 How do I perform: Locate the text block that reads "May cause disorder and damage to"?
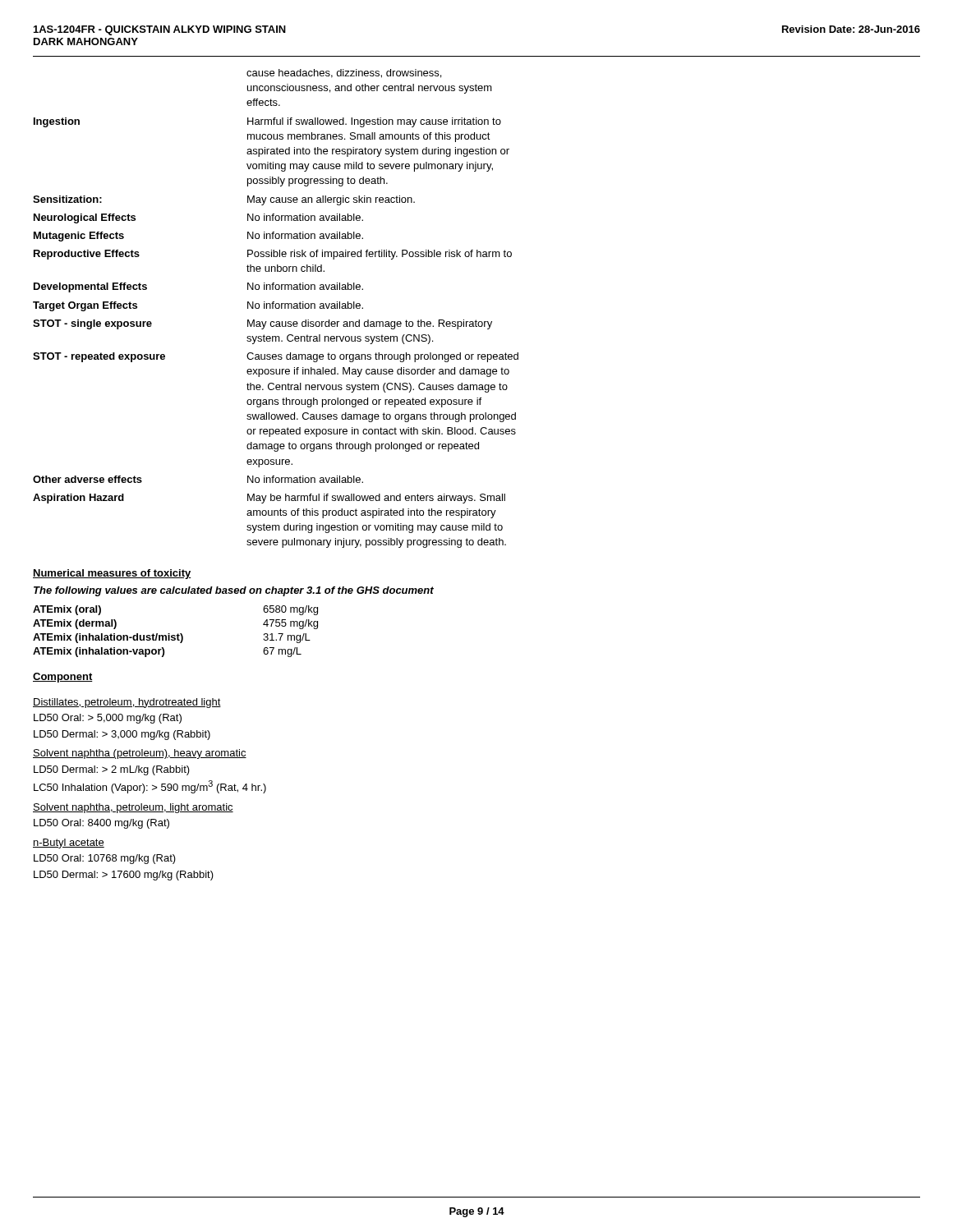coord(369,330)
